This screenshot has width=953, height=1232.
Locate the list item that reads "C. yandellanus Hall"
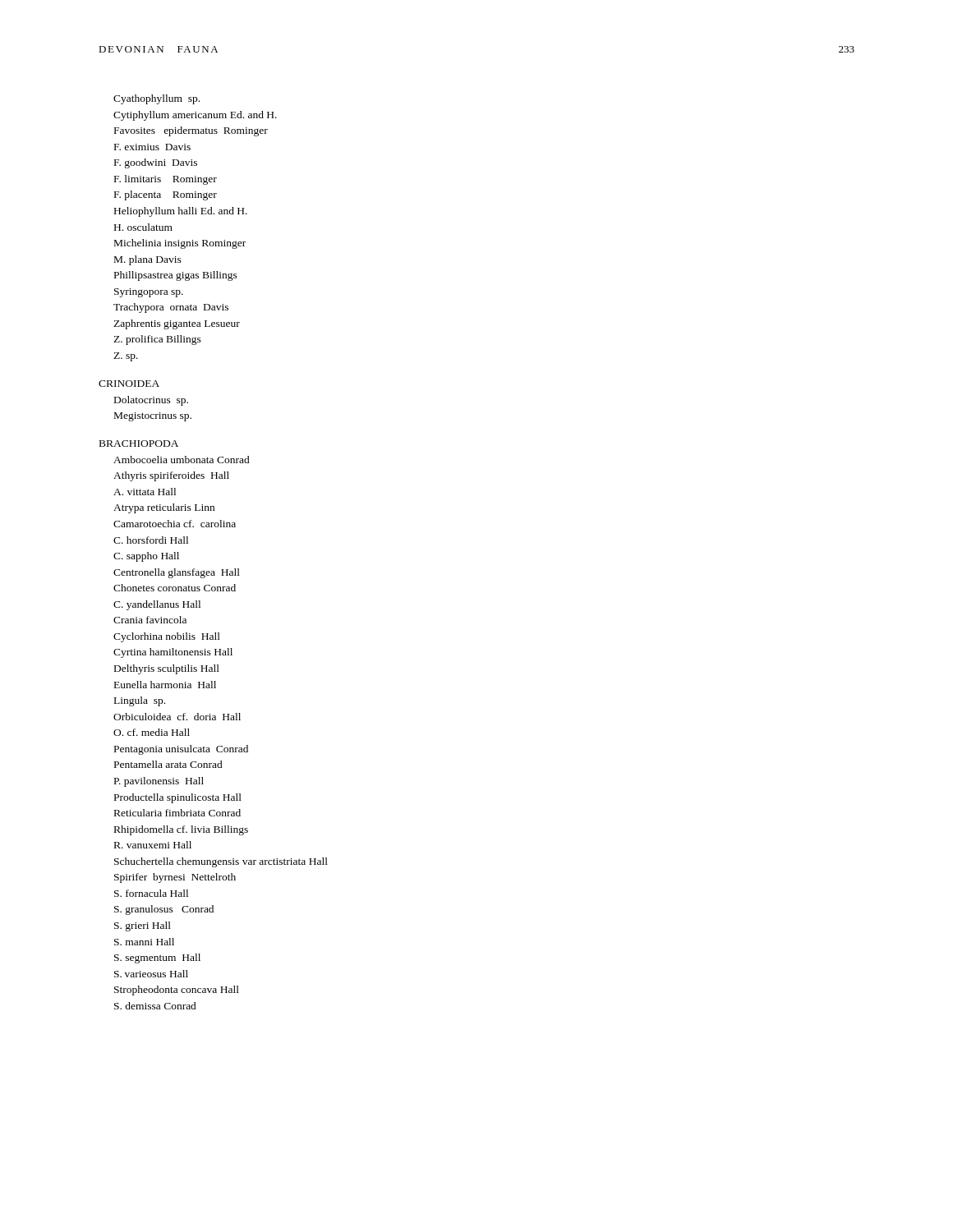pos(157,604)
